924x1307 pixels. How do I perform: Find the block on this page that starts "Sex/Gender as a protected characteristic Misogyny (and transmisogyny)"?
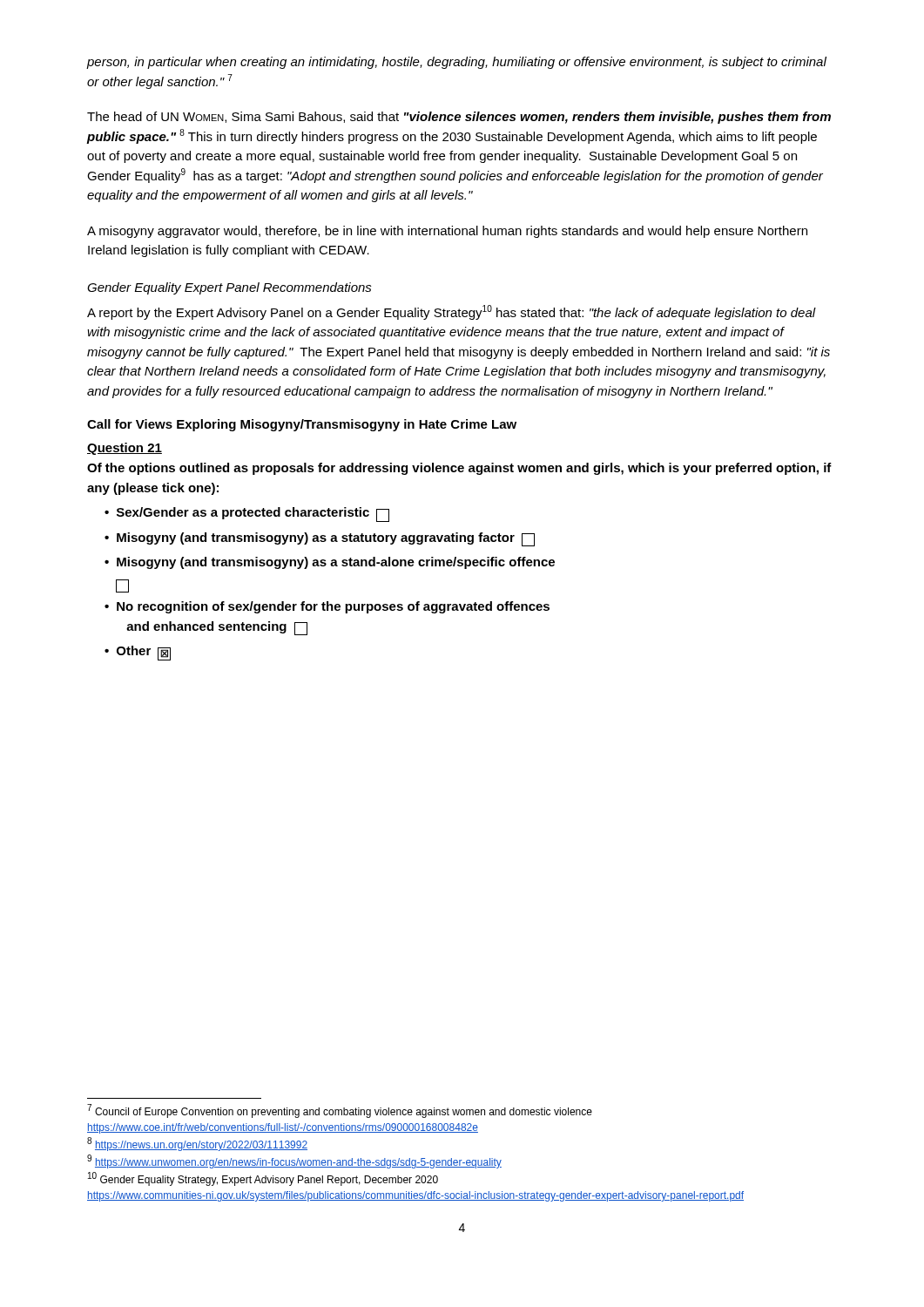point(247,515)
